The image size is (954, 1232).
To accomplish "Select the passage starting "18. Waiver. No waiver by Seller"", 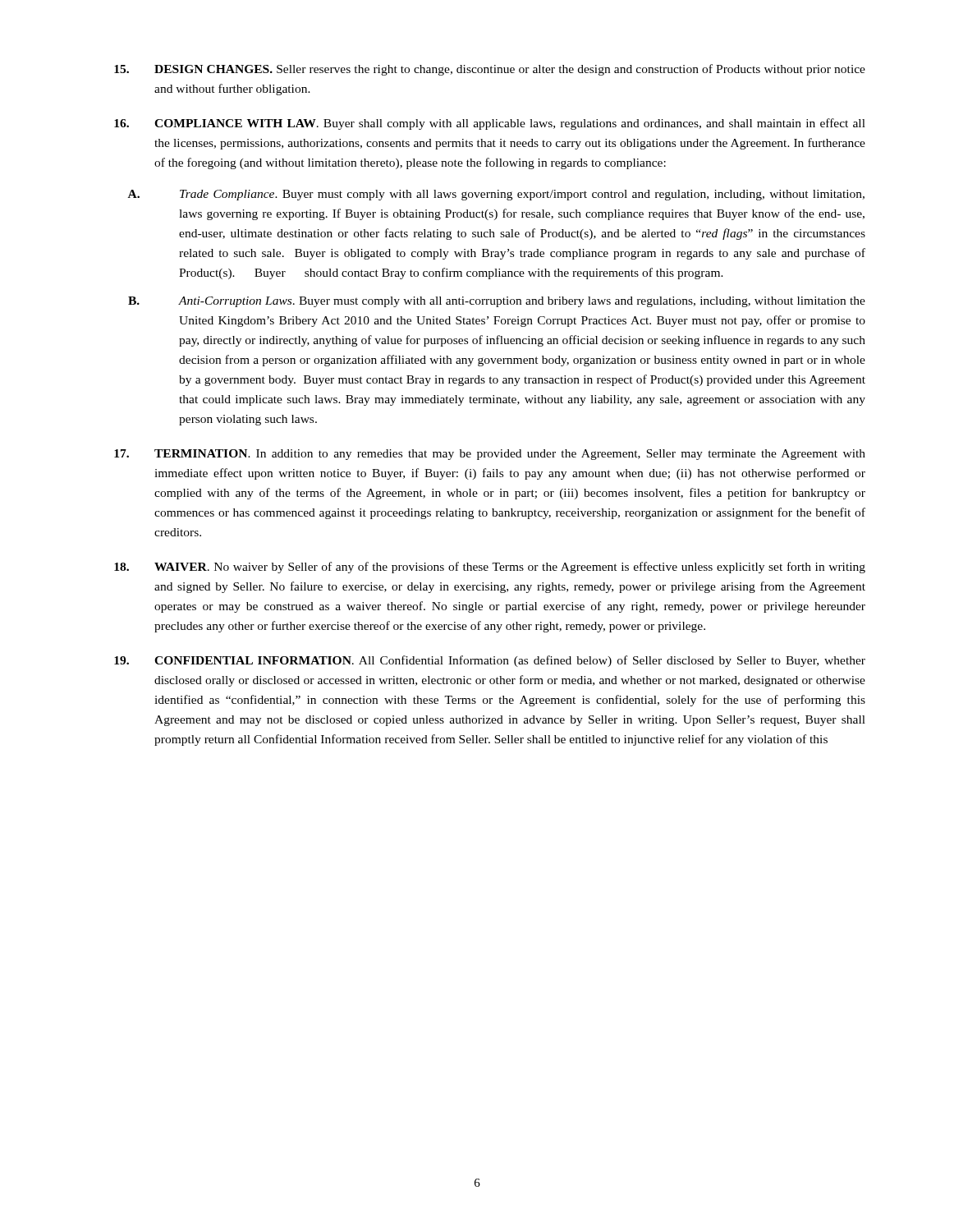I will coord(477,597).
